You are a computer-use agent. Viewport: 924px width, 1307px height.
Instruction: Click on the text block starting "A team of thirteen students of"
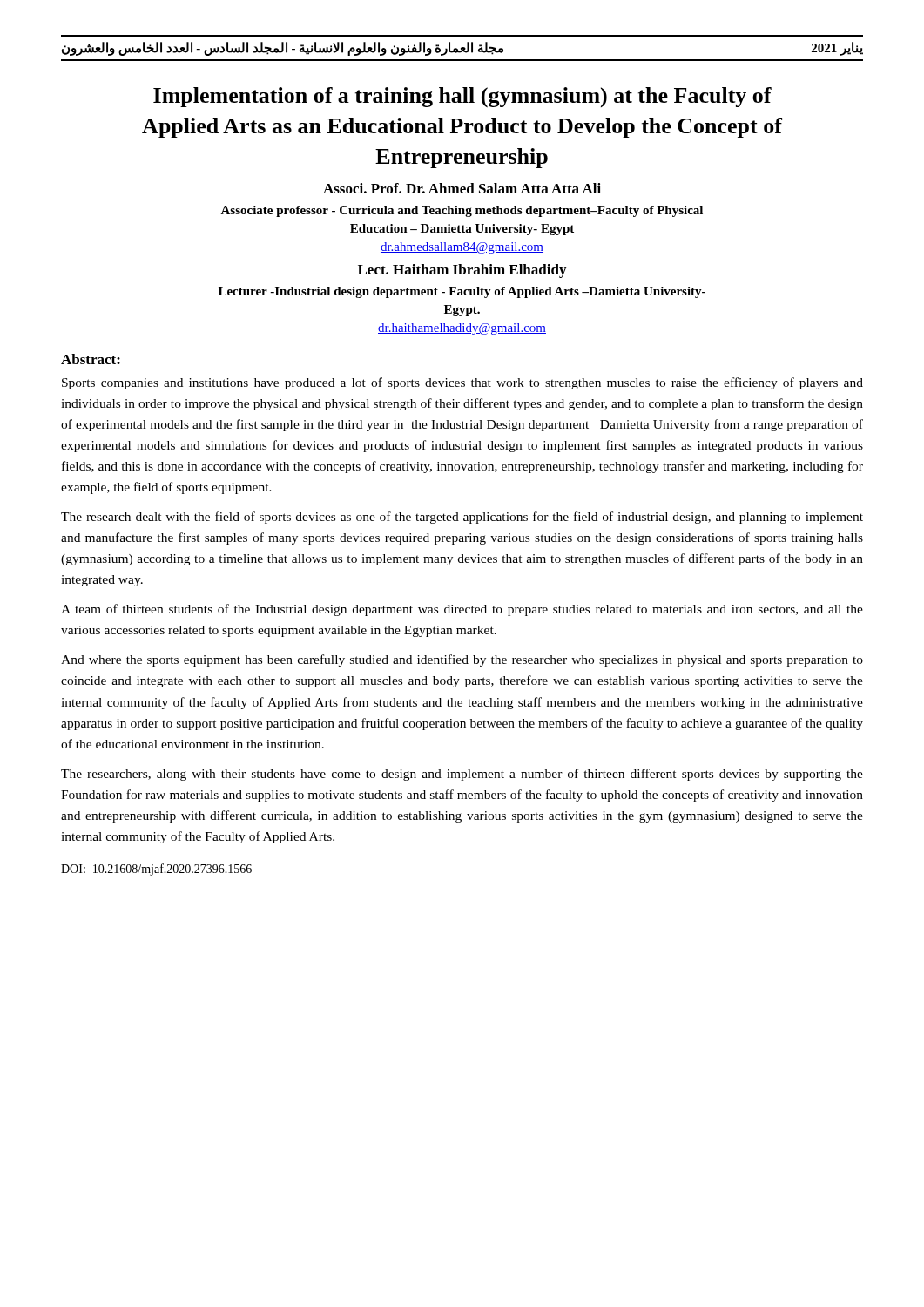point(462,619)
